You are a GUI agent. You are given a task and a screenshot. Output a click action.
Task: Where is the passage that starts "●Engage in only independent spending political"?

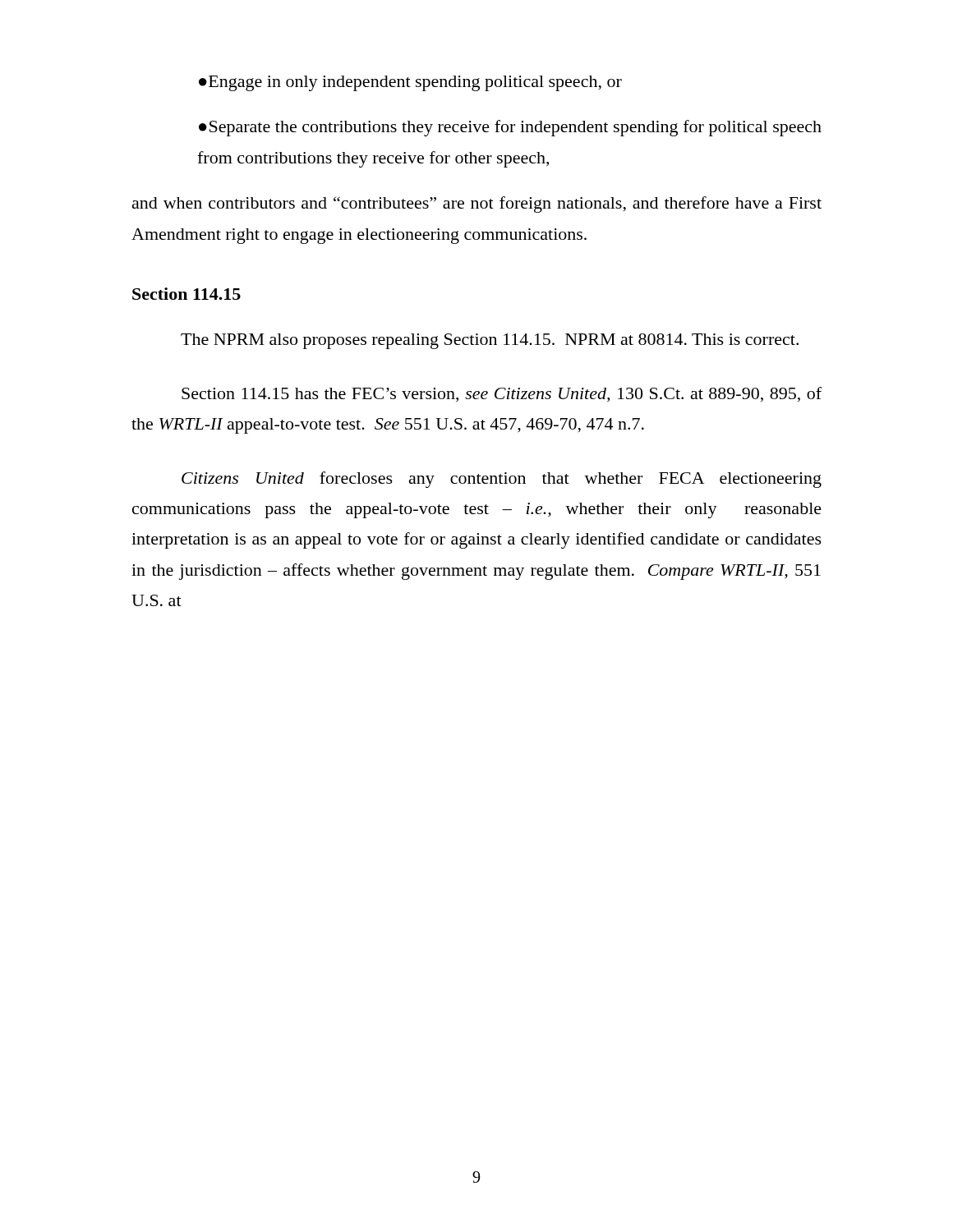(409, 81)
